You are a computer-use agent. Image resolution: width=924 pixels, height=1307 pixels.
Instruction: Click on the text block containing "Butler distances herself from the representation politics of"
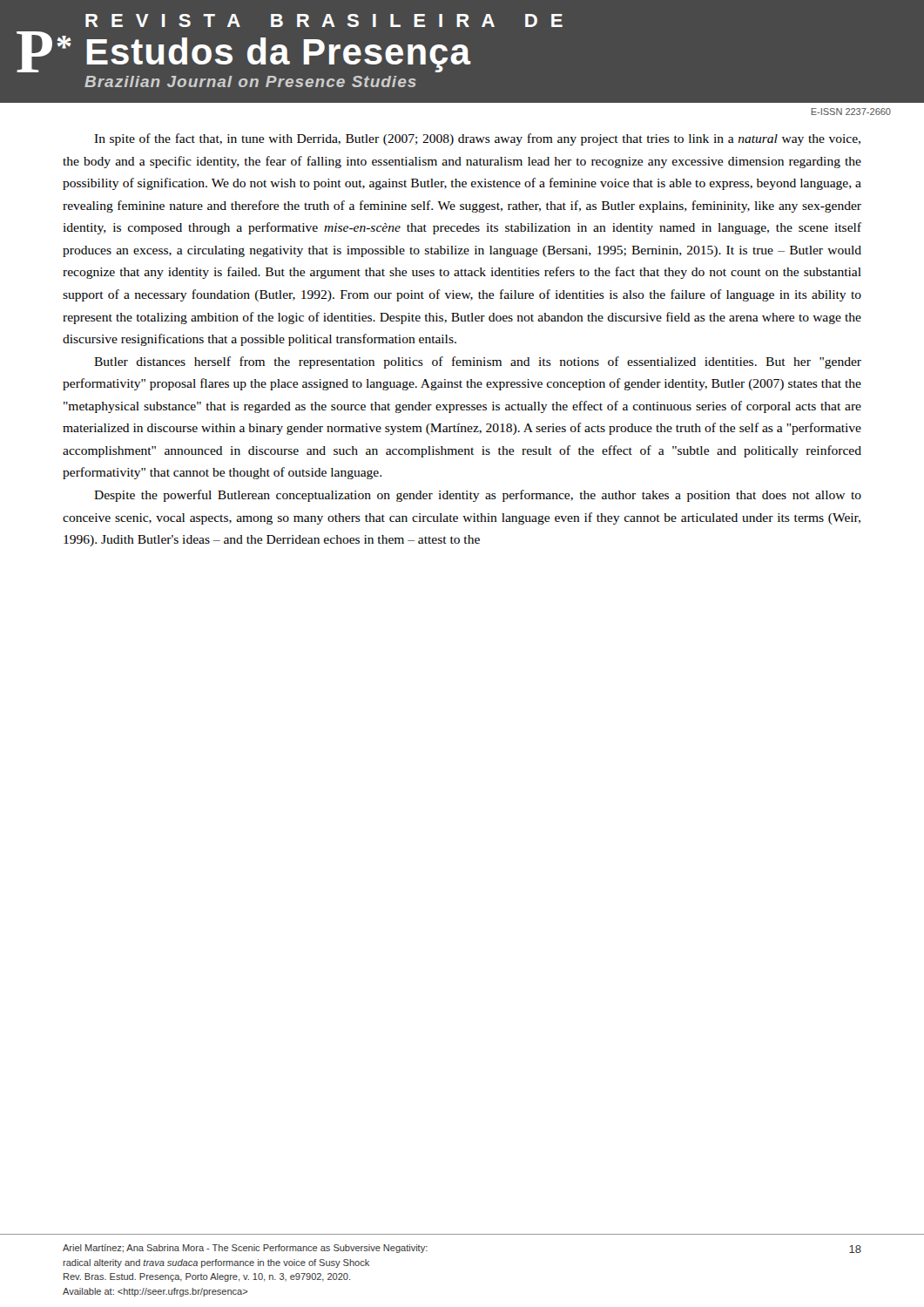[x=462, y=417]
